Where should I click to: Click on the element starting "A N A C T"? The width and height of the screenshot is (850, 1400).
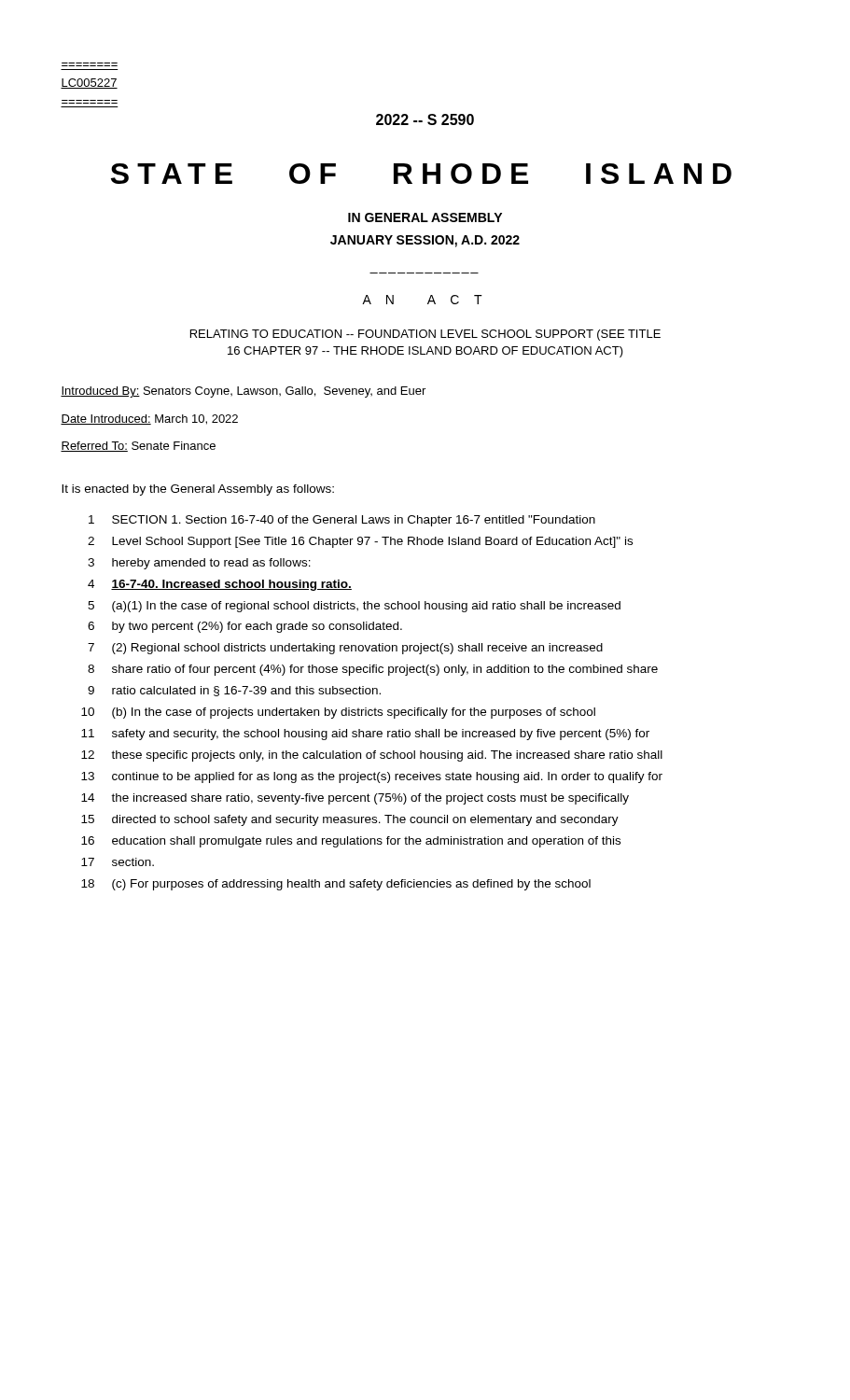tap(425, 300)
